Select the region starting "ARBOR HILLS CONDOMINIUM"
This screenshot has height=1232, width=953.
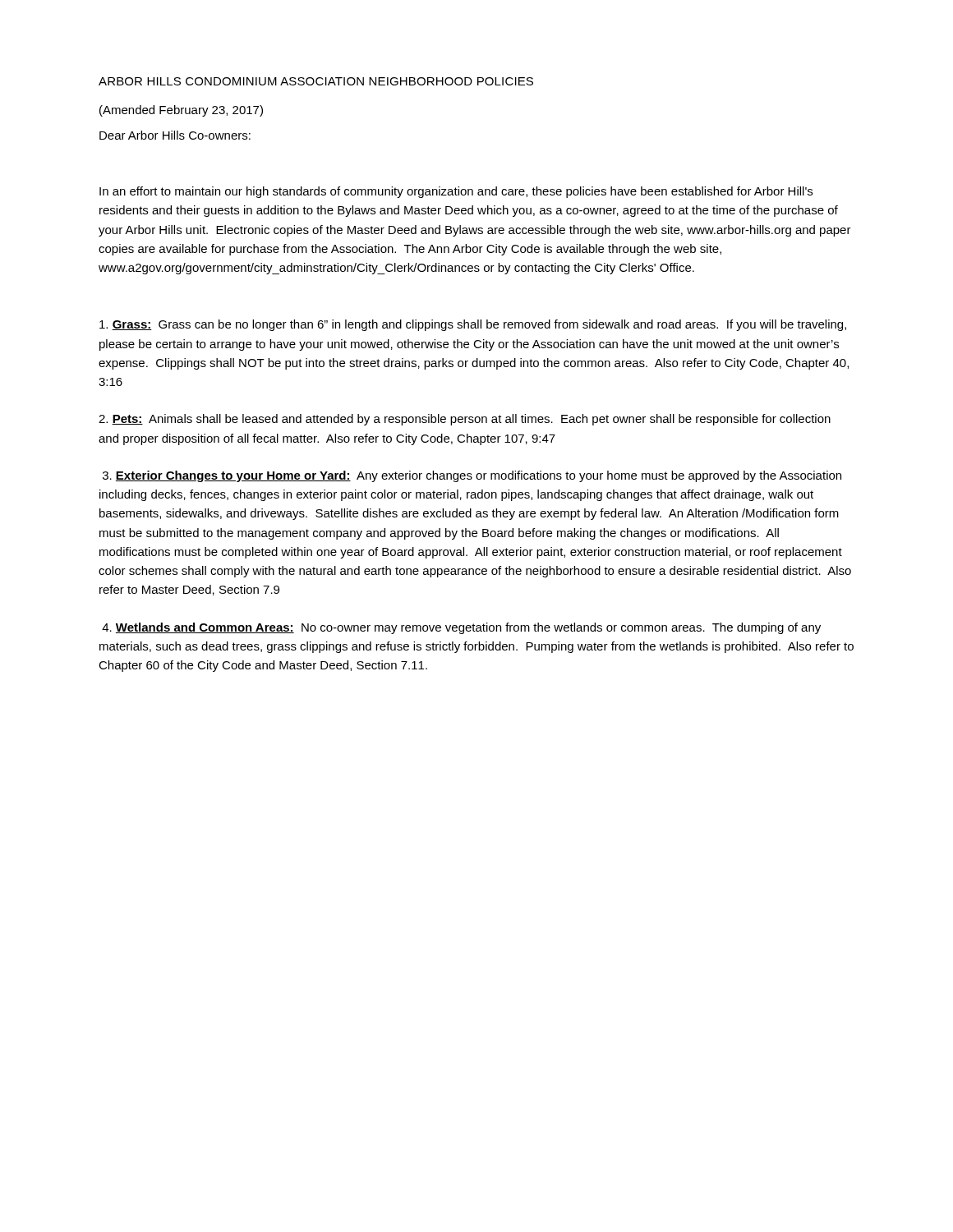click(316, 81)
